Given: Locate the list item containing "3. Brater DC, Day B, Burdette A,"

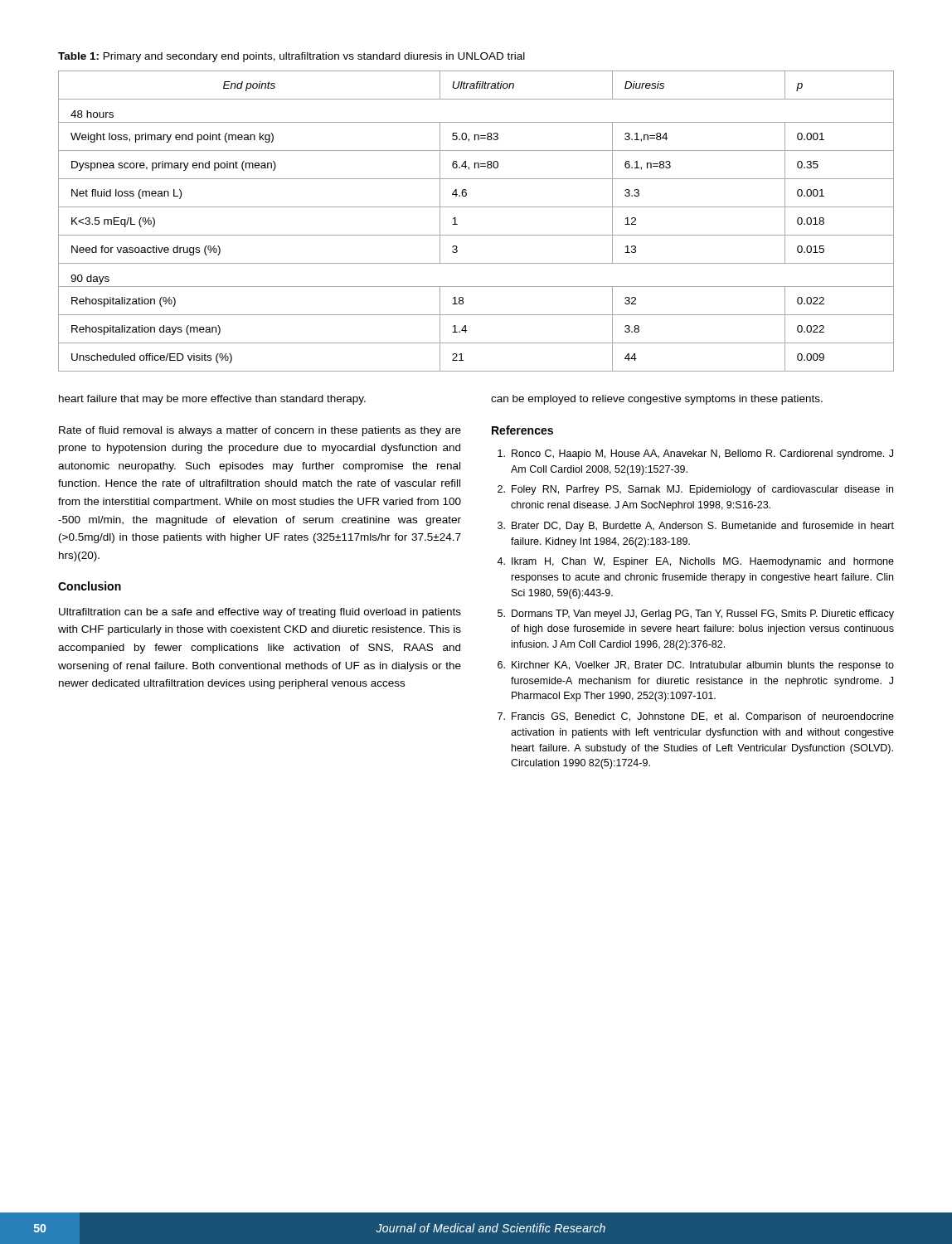Looking at the screenshot, I should point(692,534).
